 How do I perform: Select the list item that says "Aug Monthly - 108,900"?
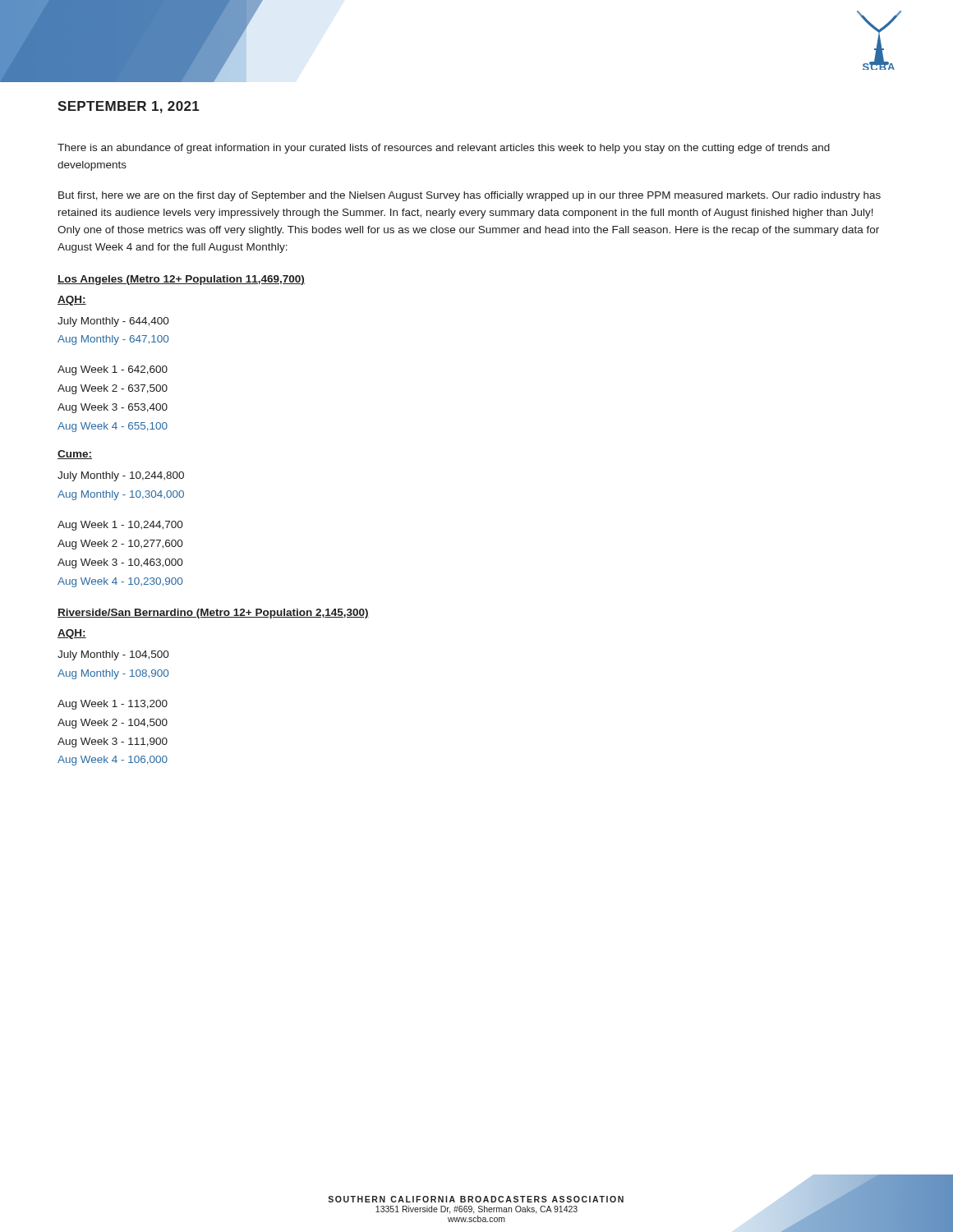click(x=113, y=673)
